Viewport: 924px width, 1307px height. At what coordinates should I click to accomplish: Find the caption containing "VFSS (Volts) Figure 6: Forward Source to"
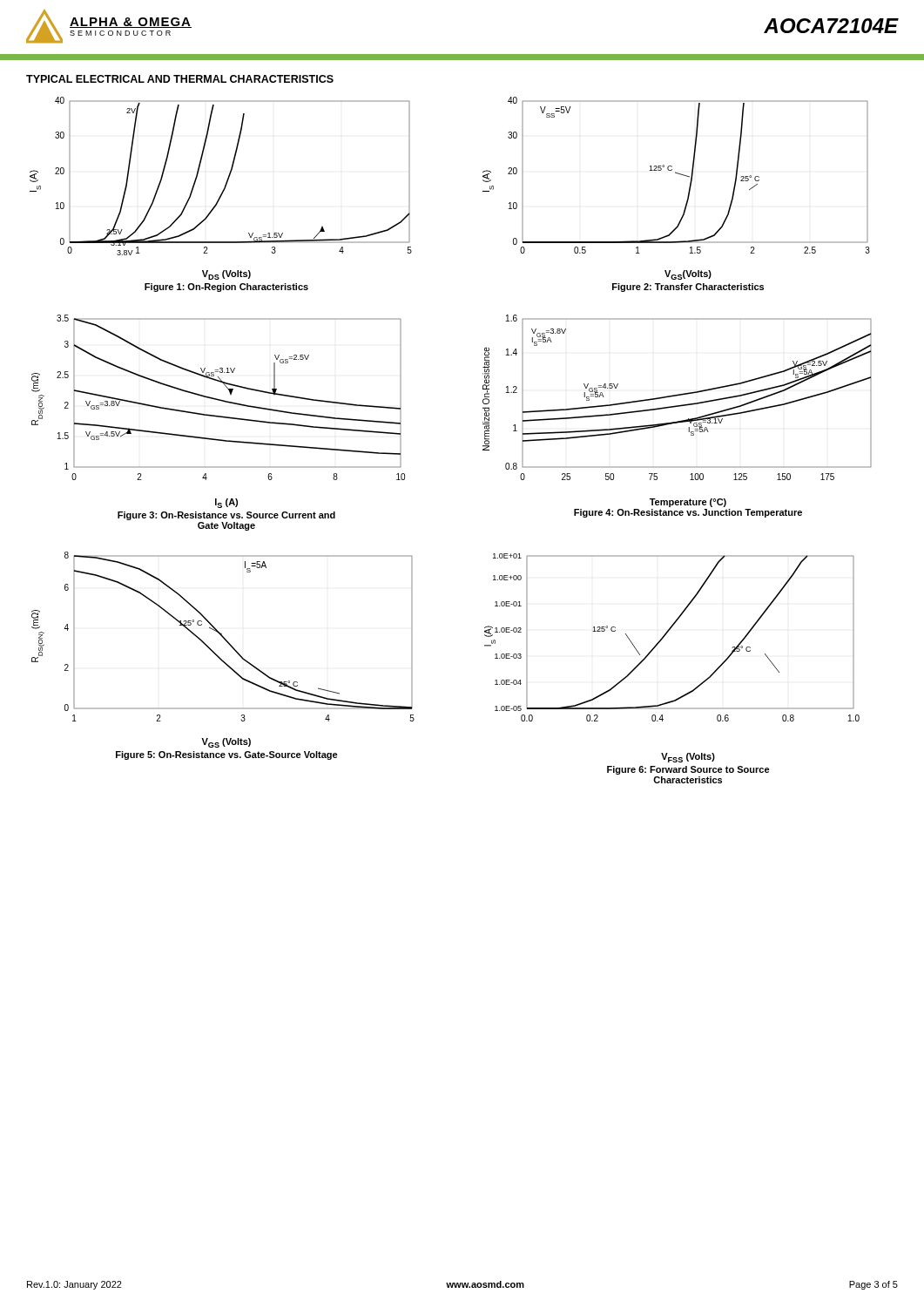(688, 768)
